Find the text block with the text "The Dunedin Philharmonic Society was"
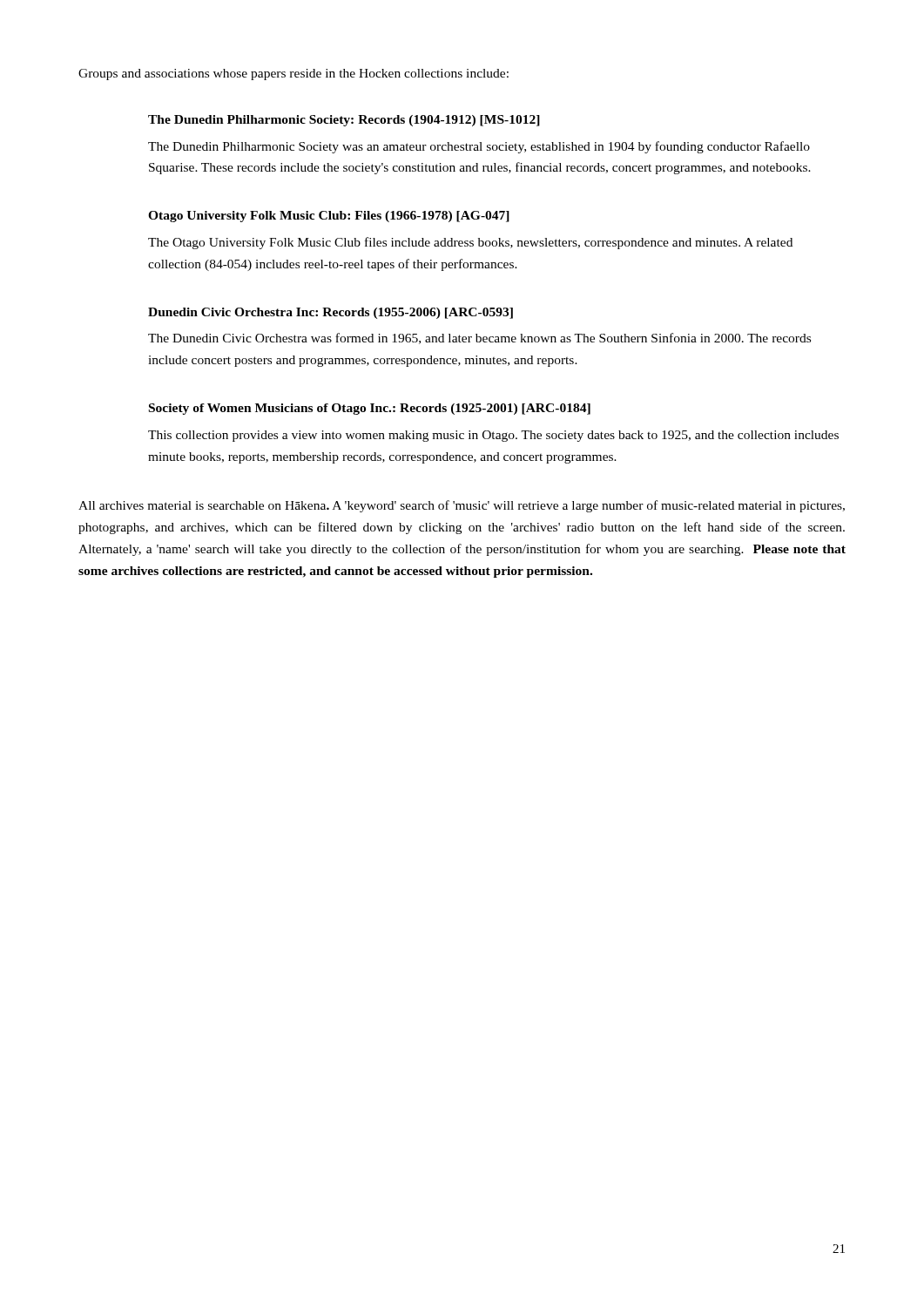Viewport: 924px width, 1307px height. click(480, 156)
